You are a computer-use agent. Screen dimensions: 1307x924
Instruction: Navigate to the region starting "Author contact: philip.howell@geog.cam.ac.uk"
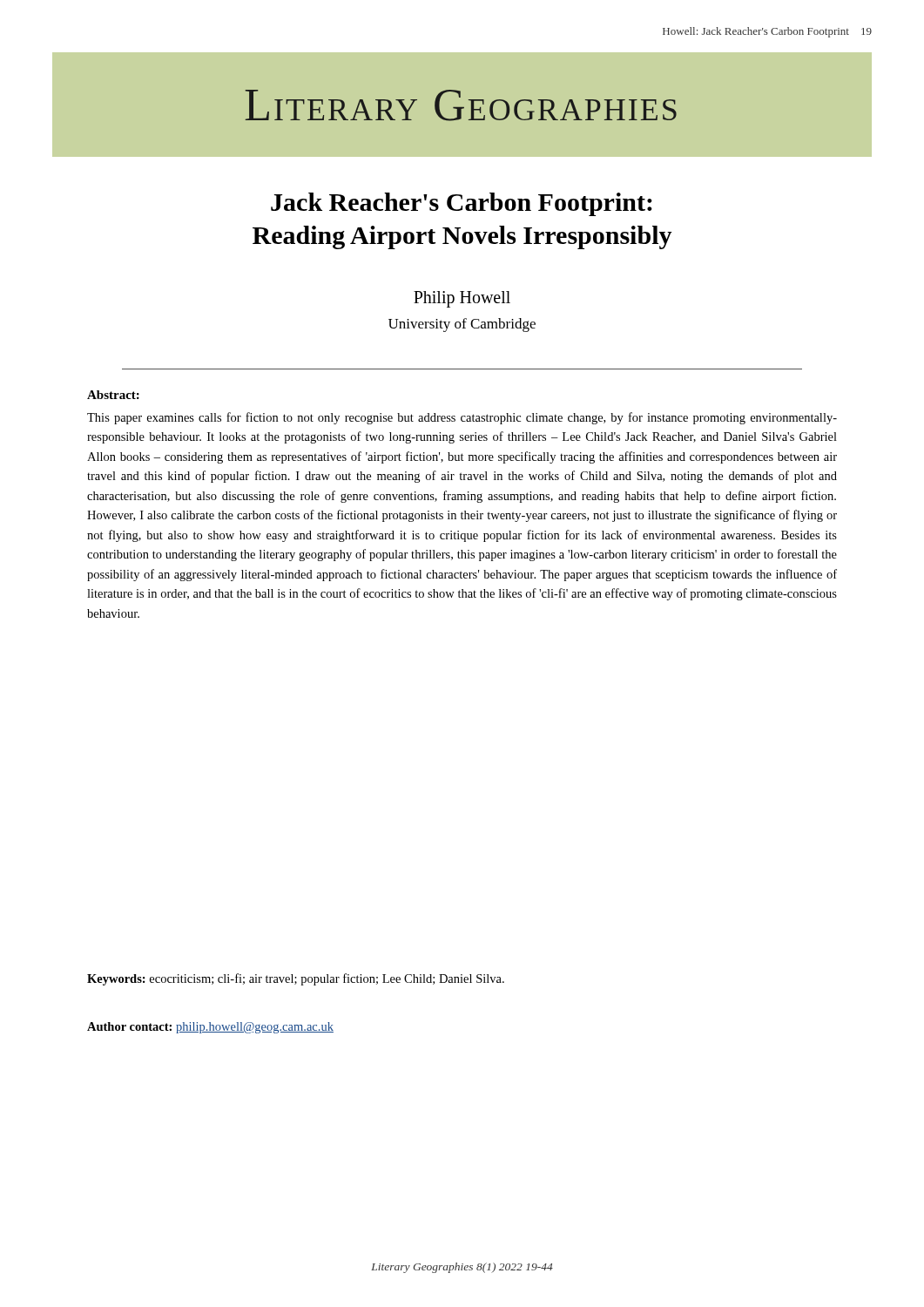[210, 1026]
